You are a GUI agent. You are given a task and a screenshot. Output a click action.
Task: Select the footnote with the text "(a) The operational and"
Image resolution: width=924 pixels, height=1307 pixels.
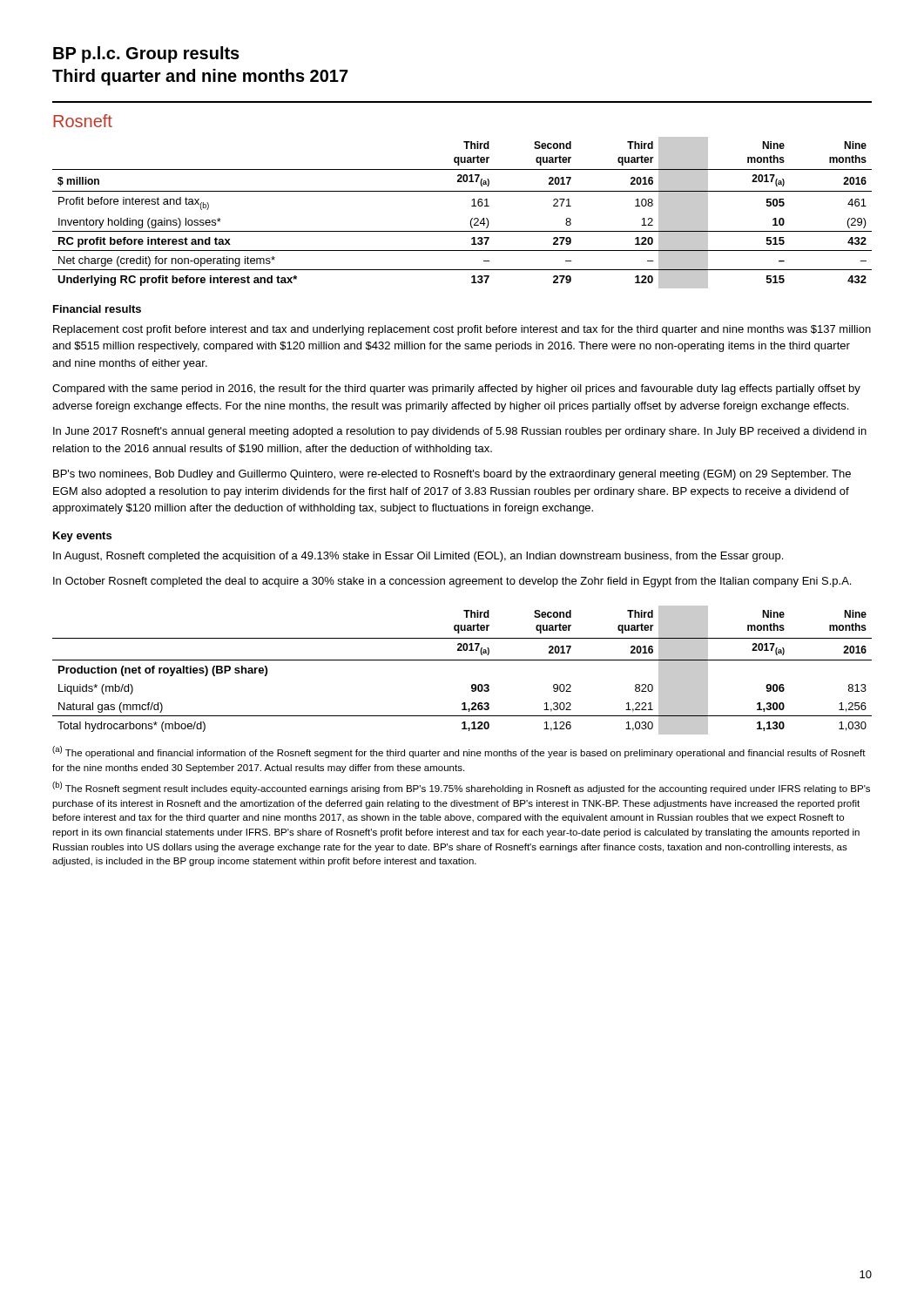click(x=459, y=758)
